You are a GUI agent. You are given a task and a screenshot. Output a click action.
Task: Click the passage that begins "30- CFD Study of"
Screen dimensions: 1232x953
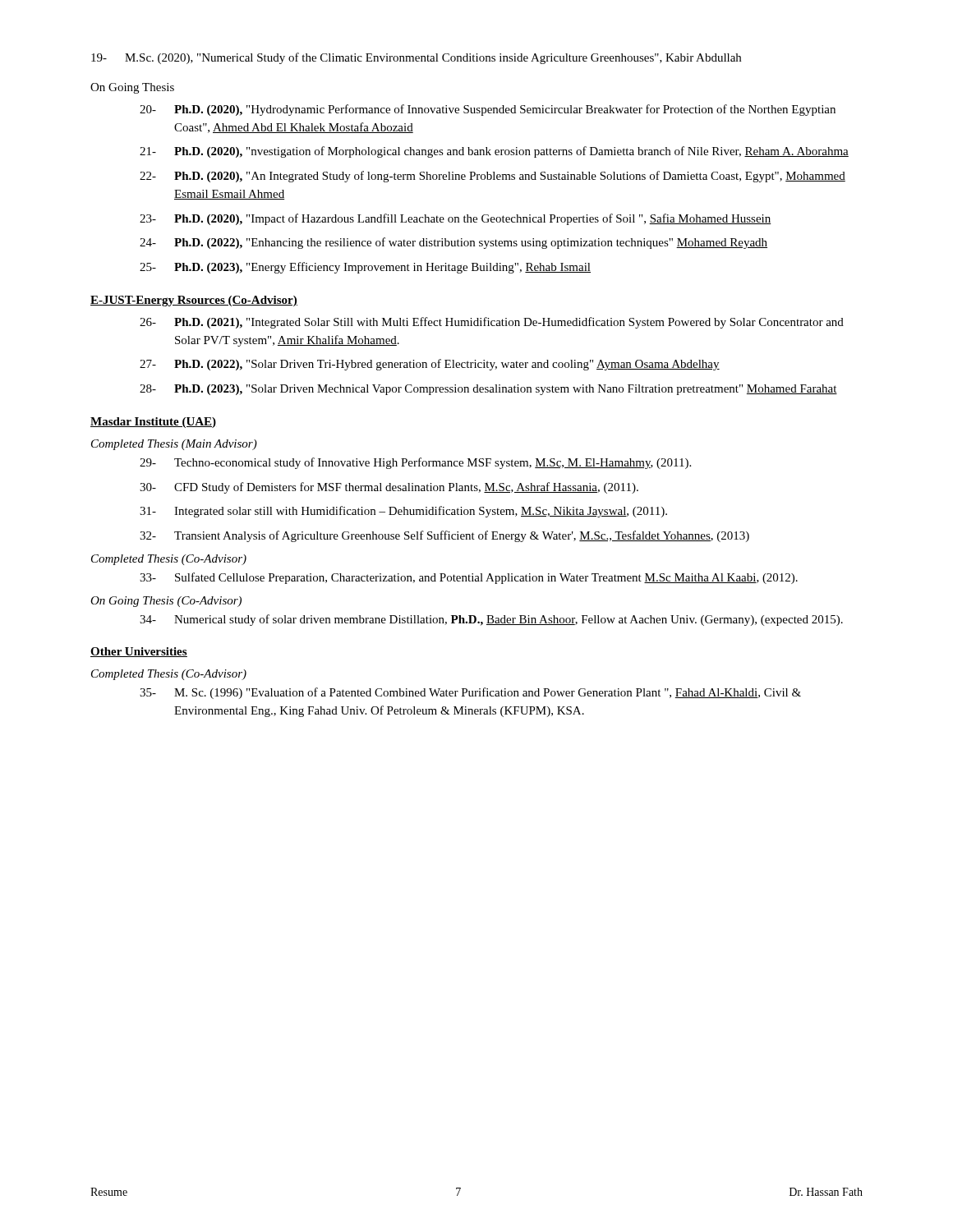pos(501,487)
